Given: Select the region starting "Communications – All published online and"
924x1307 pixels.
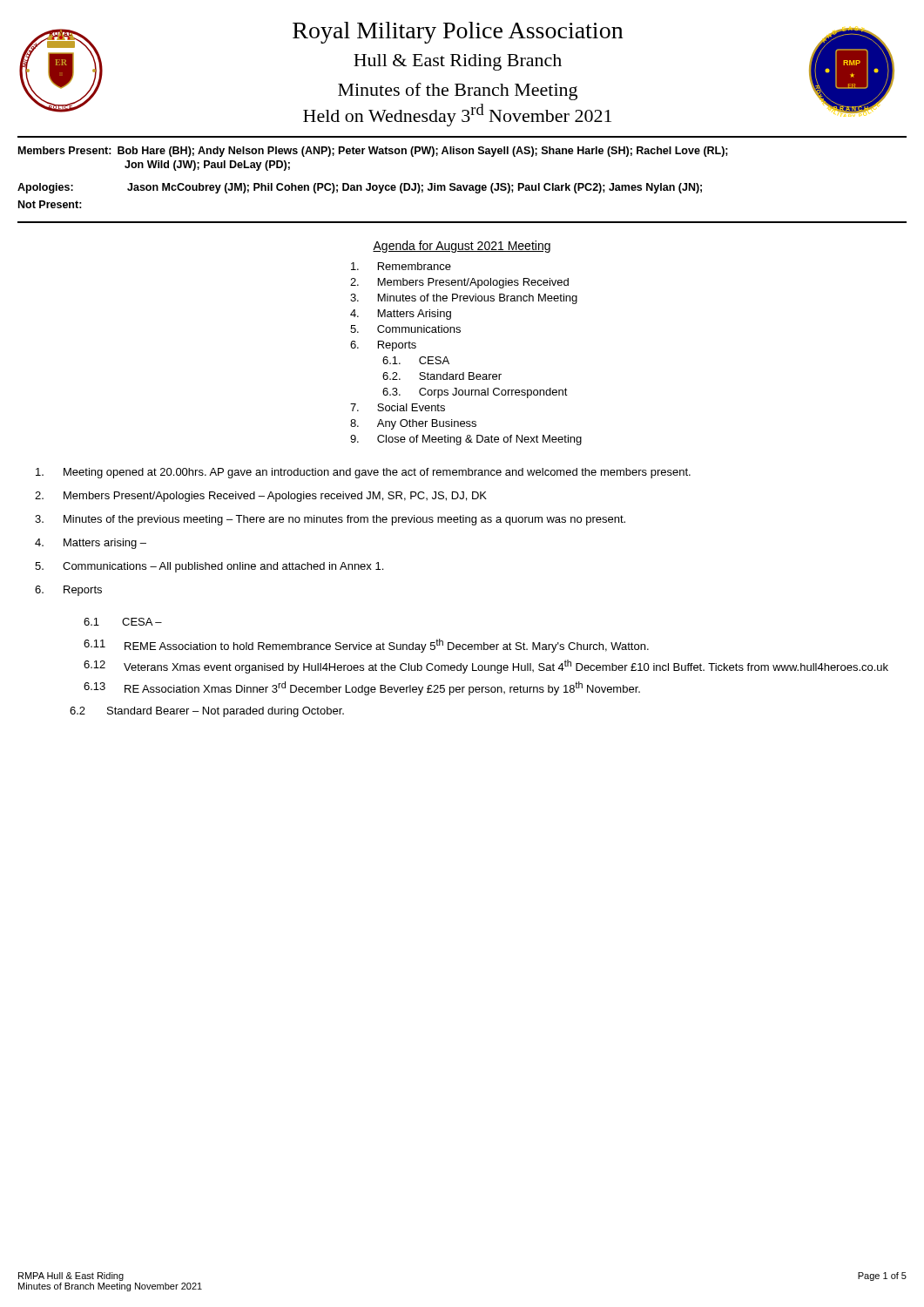Looking at the screenshot, I should click(209, 567).
